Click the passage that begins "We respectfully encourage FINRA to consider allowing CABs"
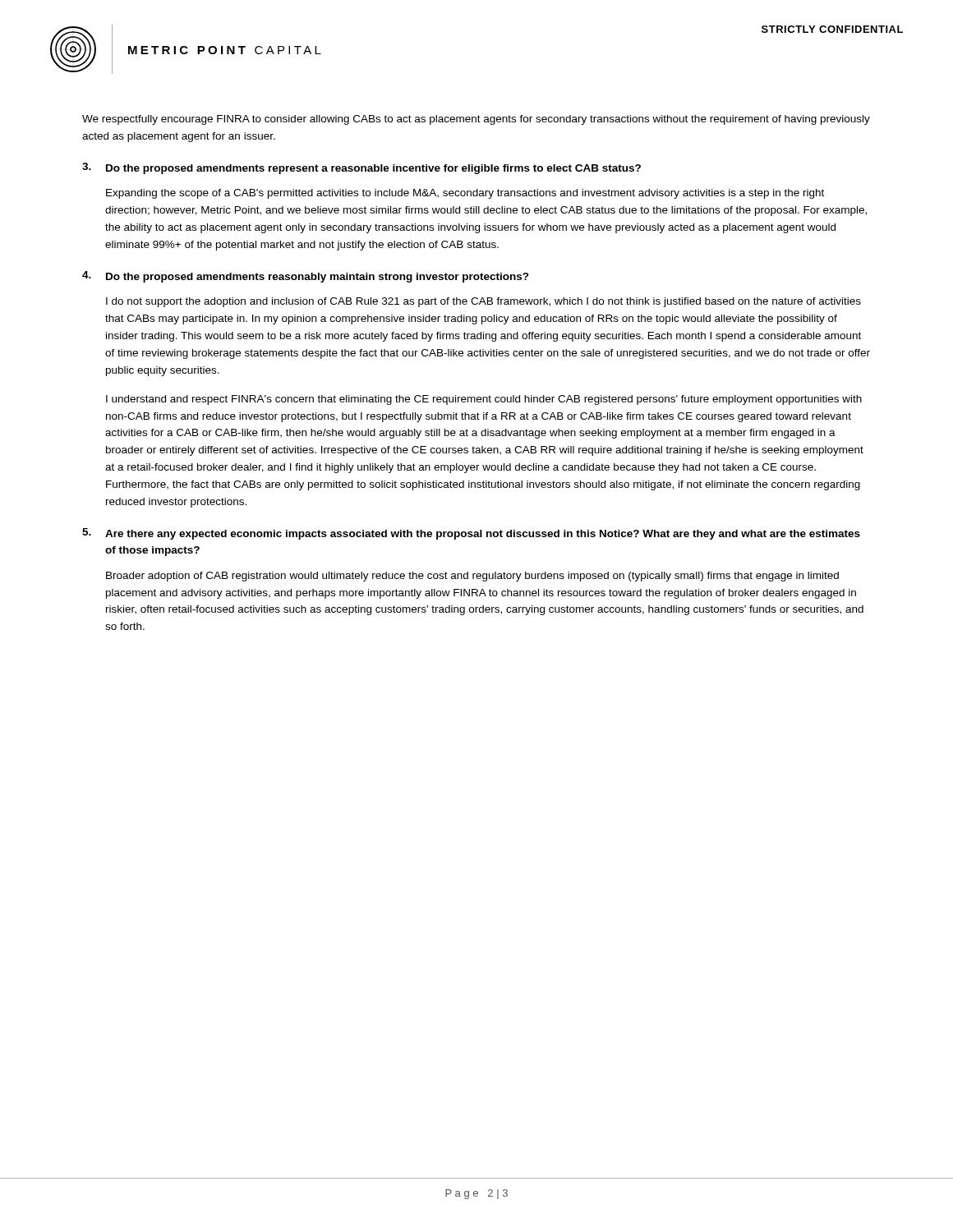 [476, 127]
